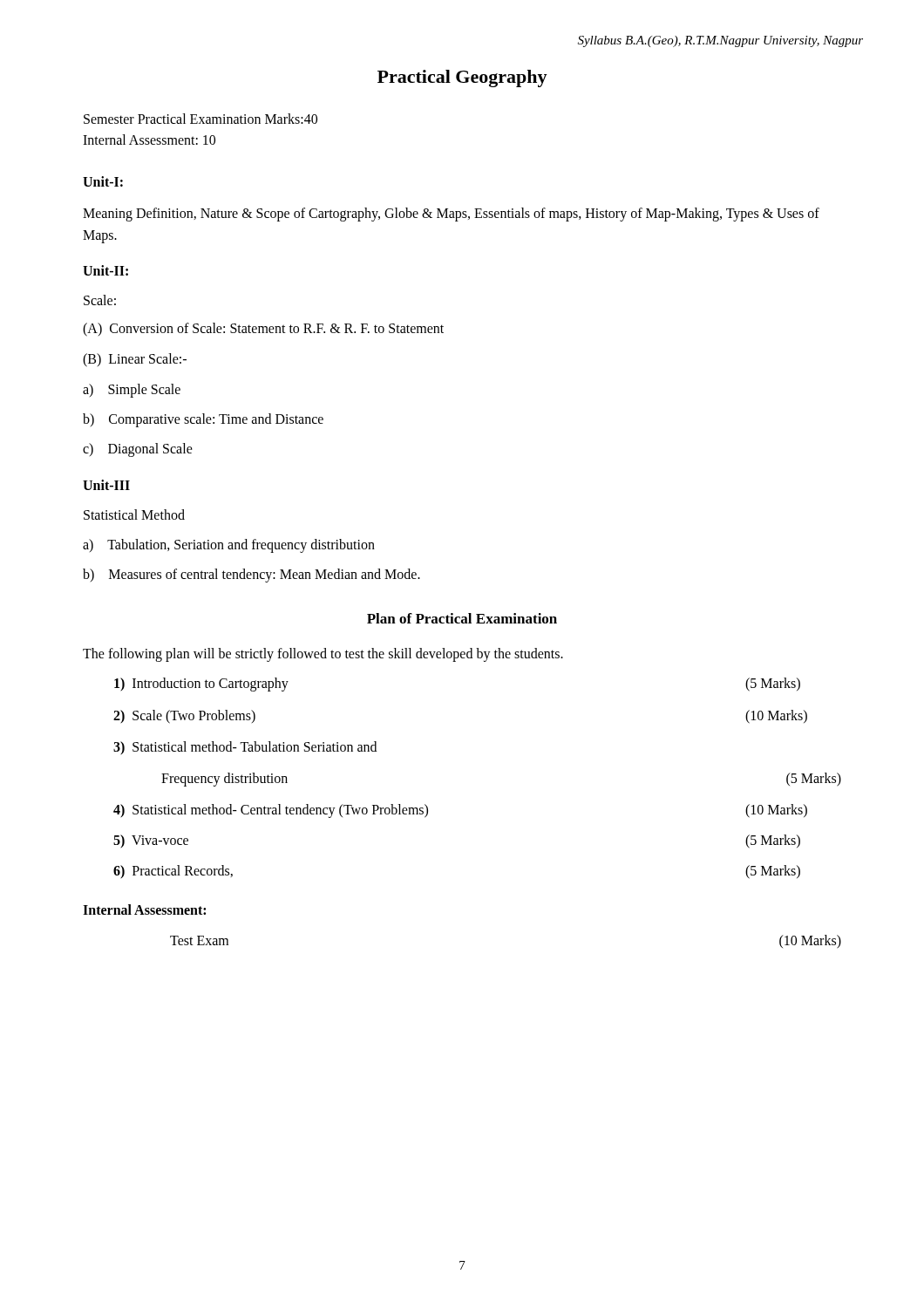Click the passage that begins "Test Exam (10"

pyautogui.click(x=204, y=943)
